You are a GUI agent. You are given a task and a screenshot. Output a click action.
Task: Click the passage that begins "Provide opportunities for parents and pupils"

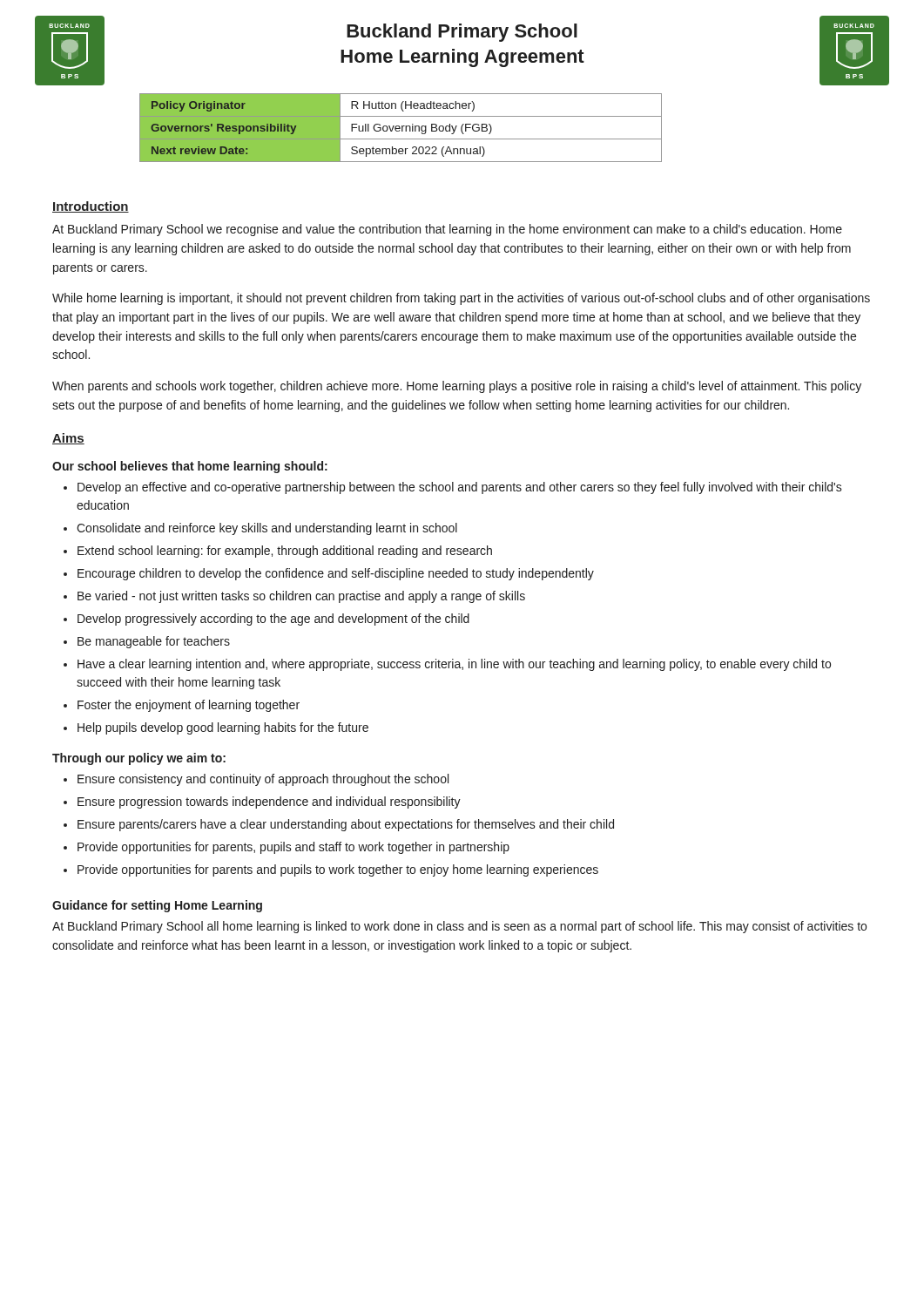coord(338,870)
